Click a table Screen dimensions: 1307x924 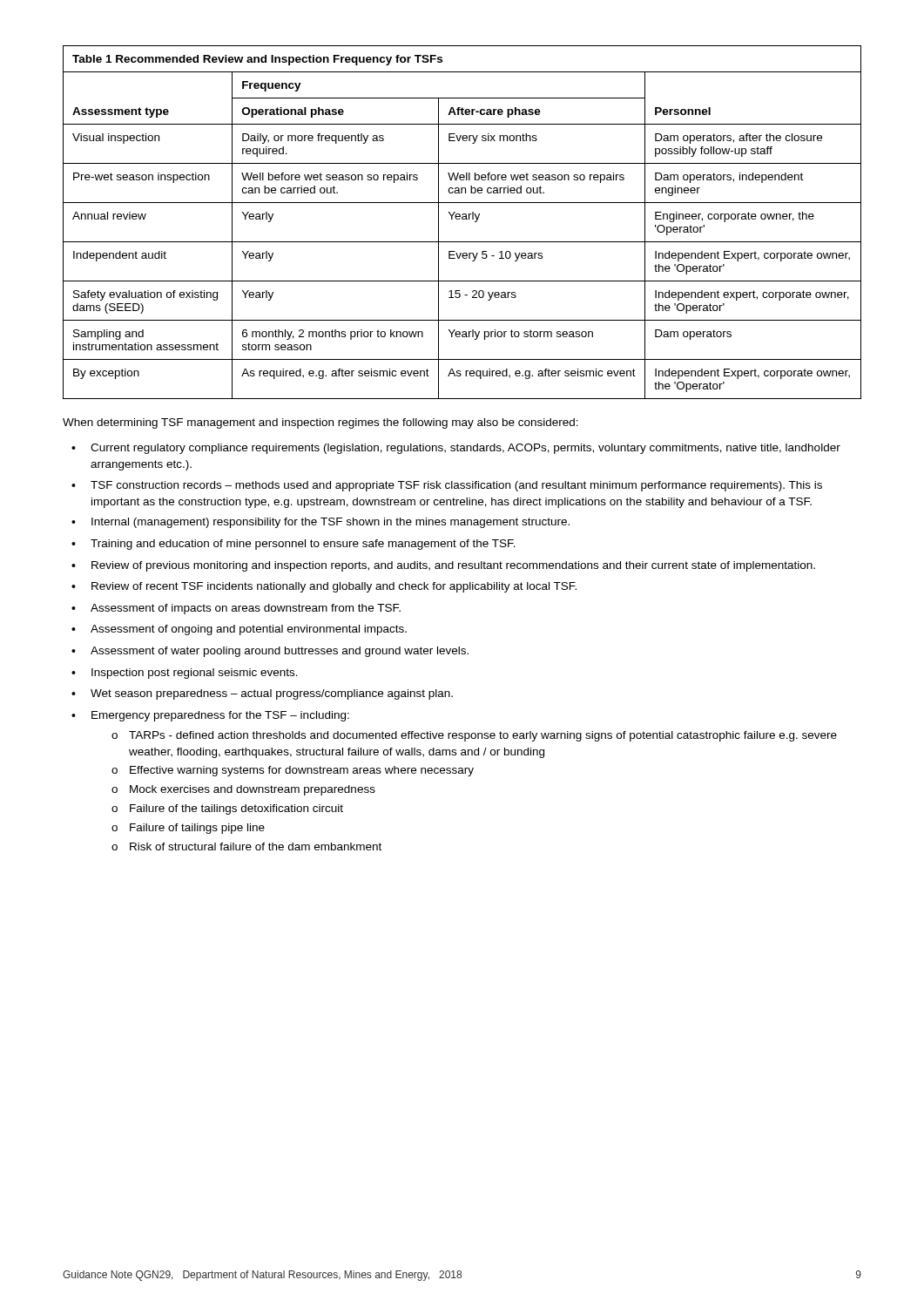pos(462,222)
